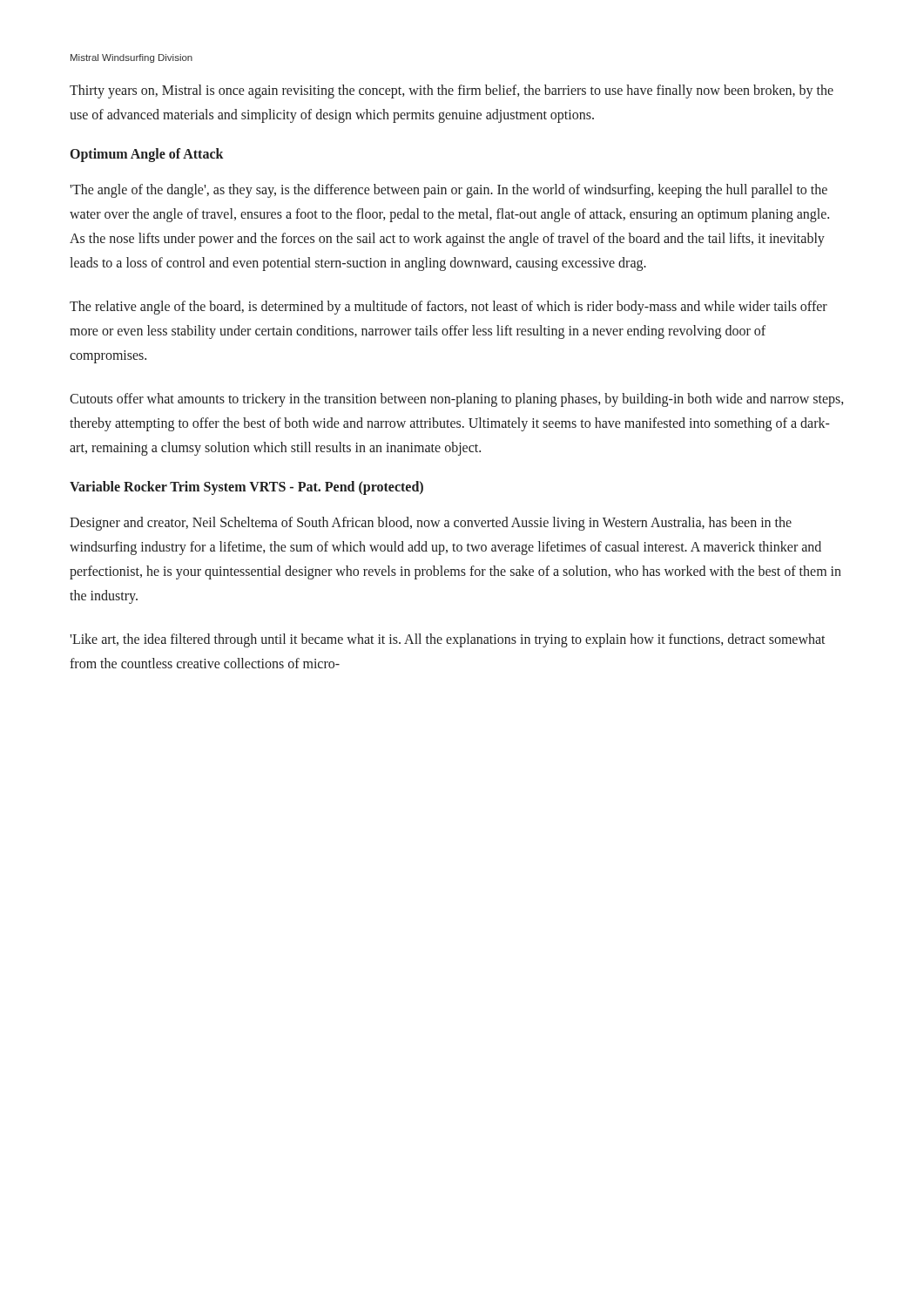The image size is (924, 1307).
Task: Select the block starting "Optimum Angle of Attack"
Action: point(147,154)
